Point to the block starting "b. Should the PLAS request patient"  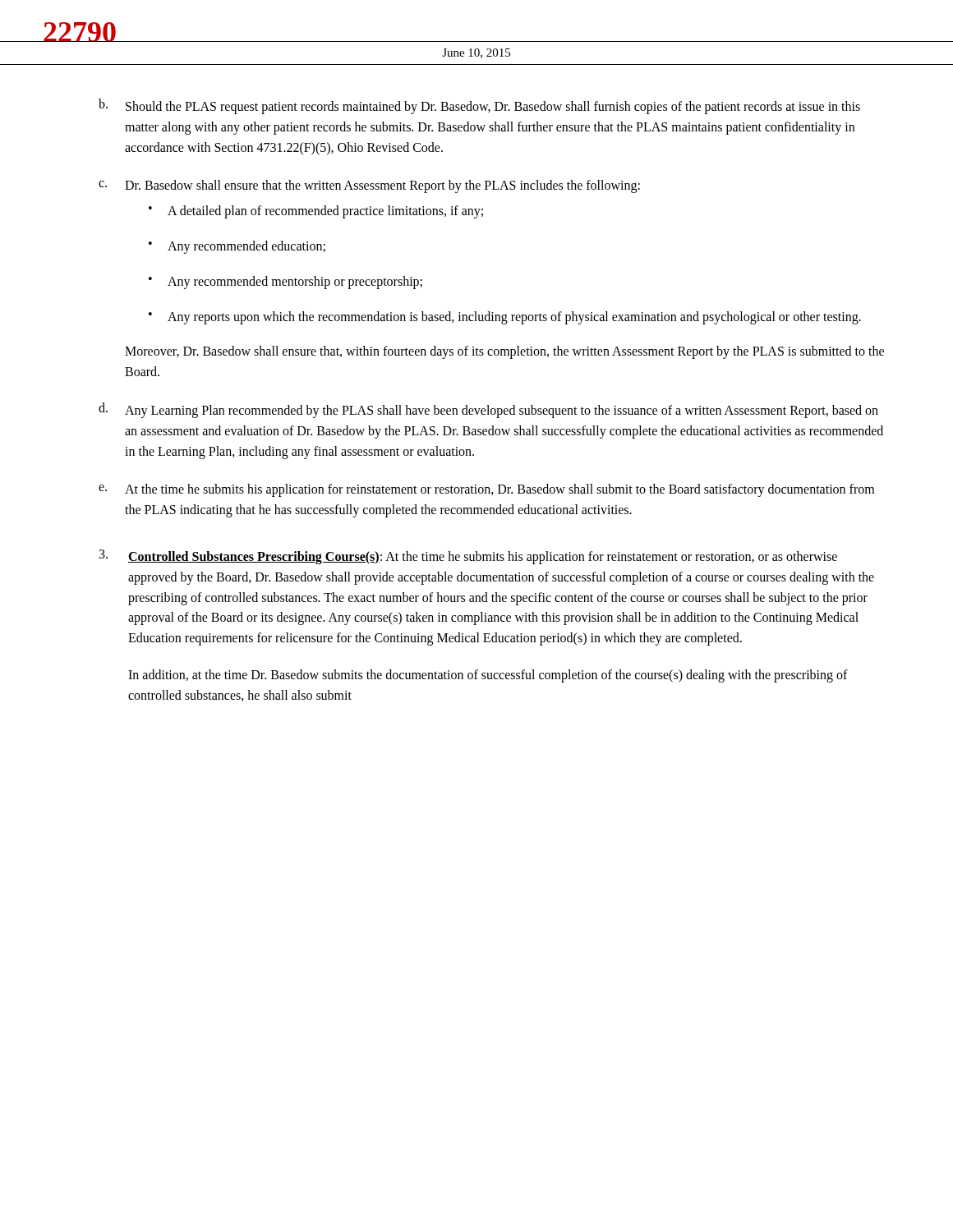tap(493, 128)
